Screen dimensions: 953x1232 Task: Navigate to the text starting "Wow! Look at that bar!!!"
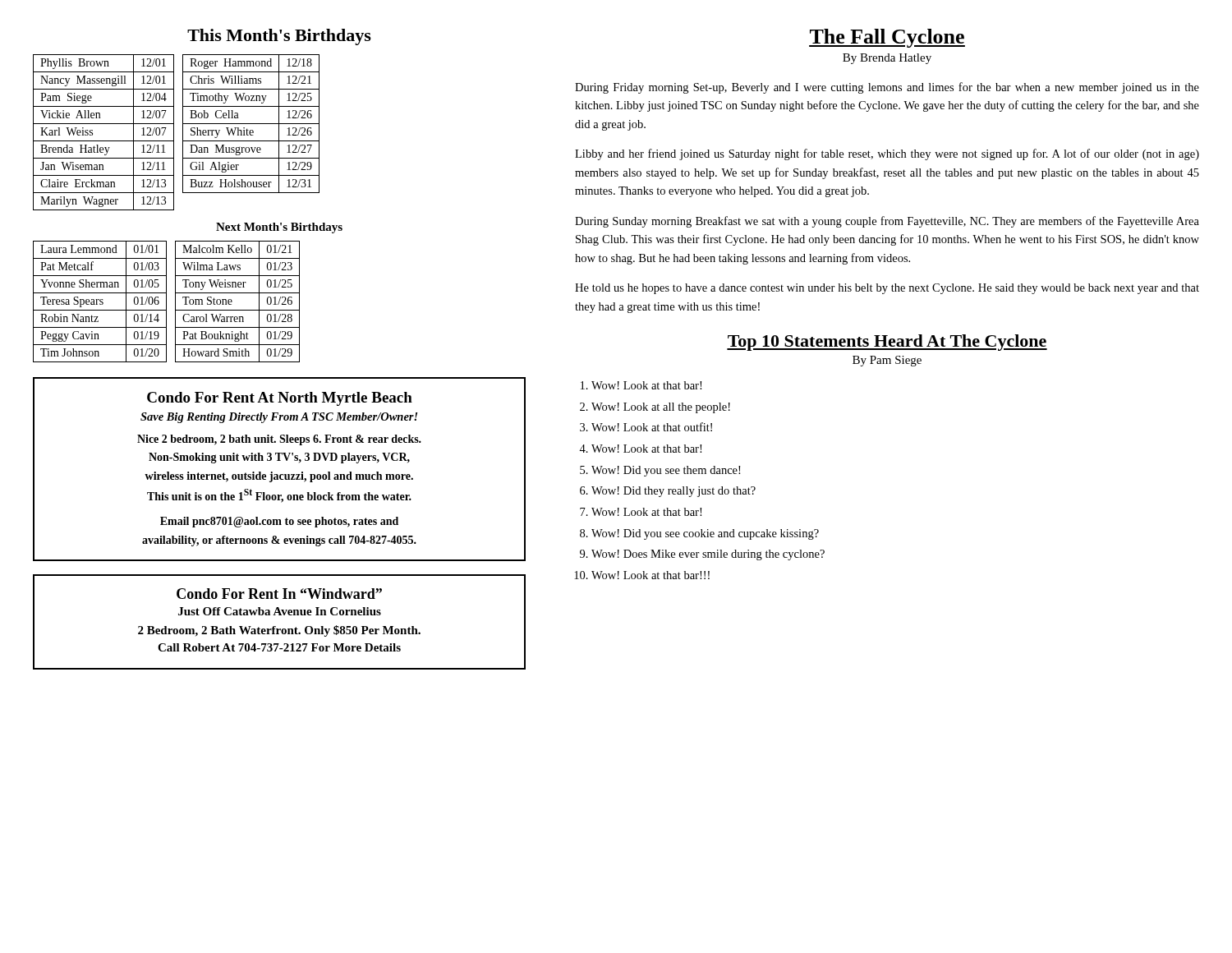coord(651,575)
